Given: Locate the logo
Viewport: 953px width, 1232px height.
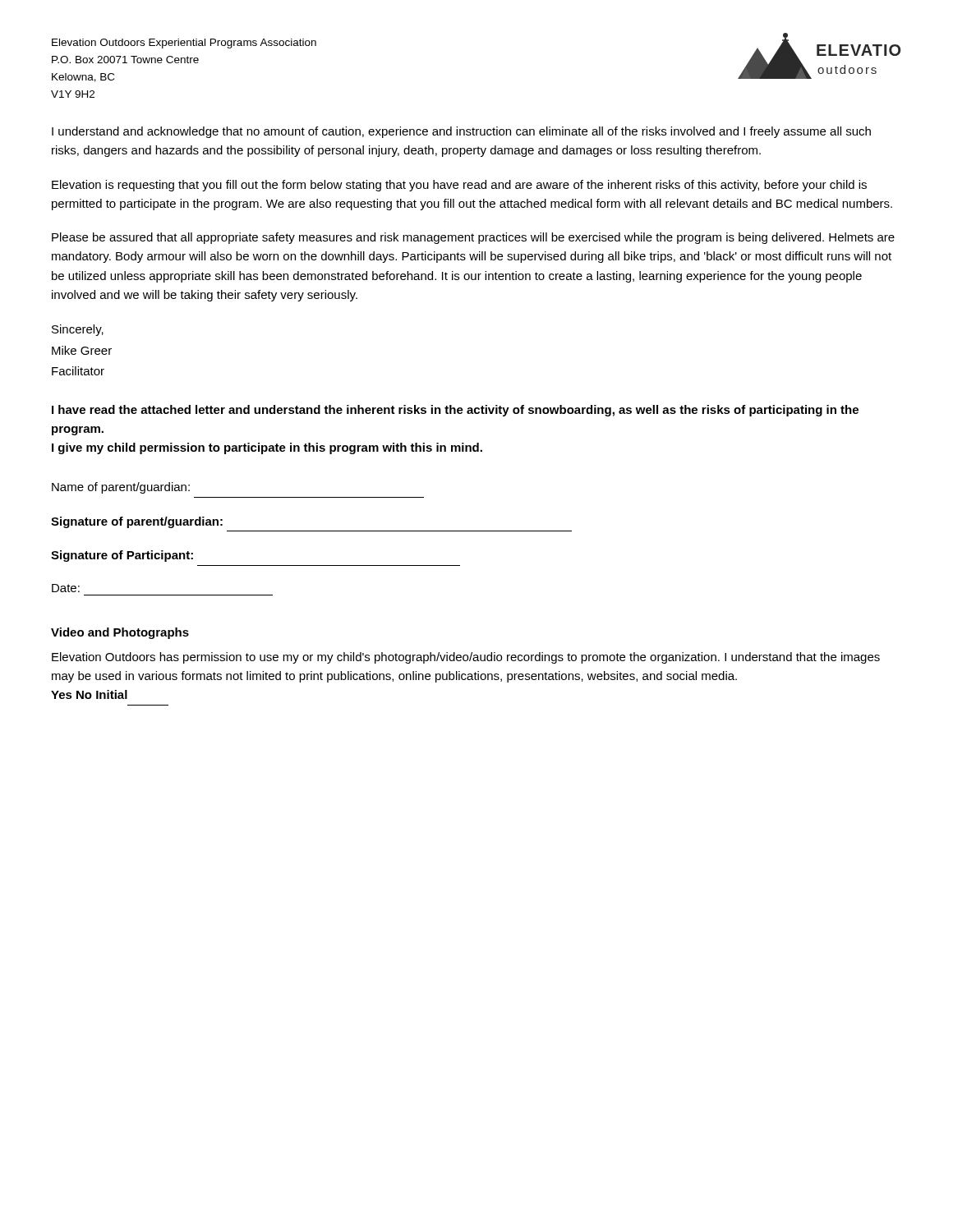Looking at the screenshot, I should tap(816, 61).
